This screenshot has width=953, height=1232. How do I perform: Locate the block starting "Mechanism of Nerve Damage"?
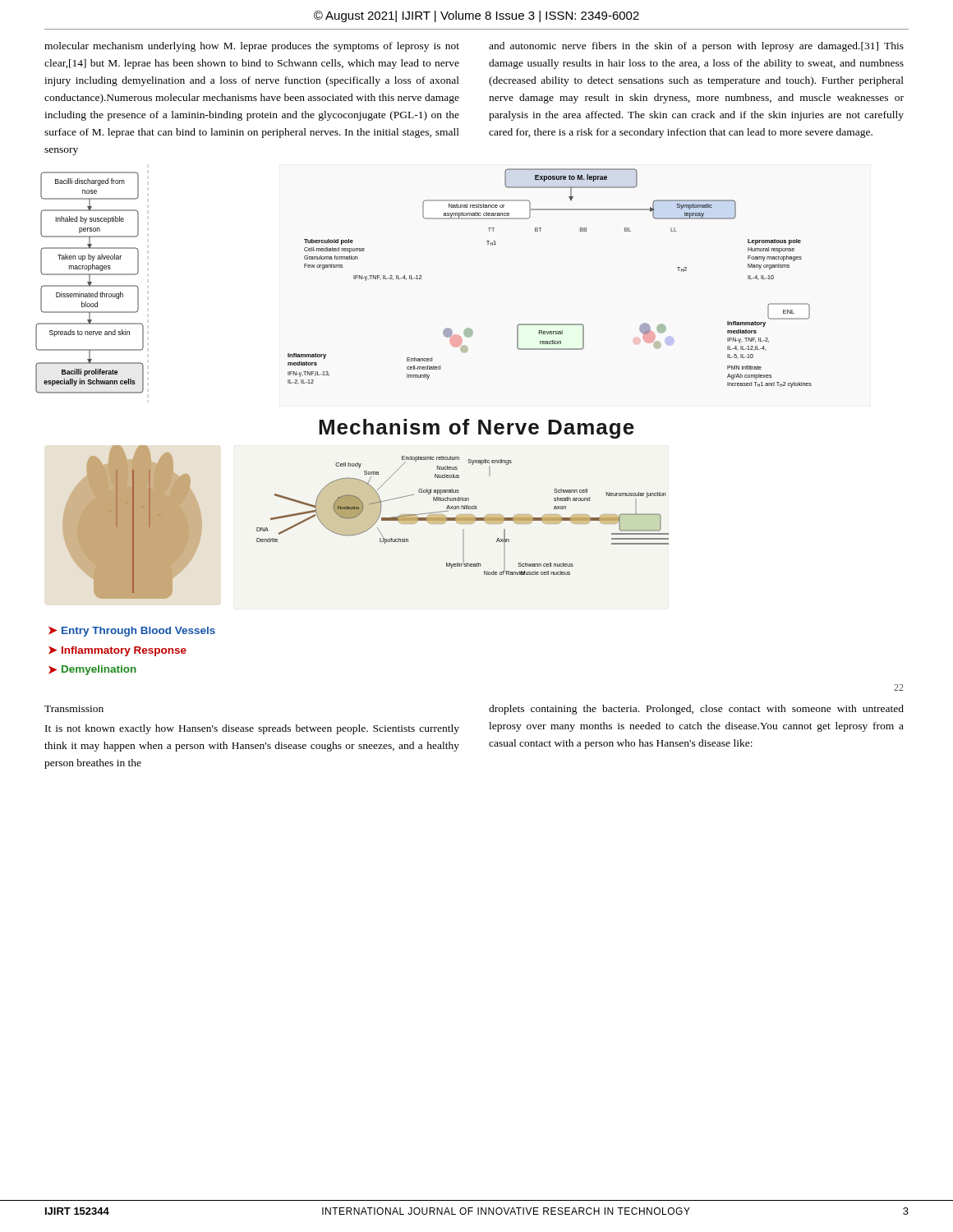476,428
